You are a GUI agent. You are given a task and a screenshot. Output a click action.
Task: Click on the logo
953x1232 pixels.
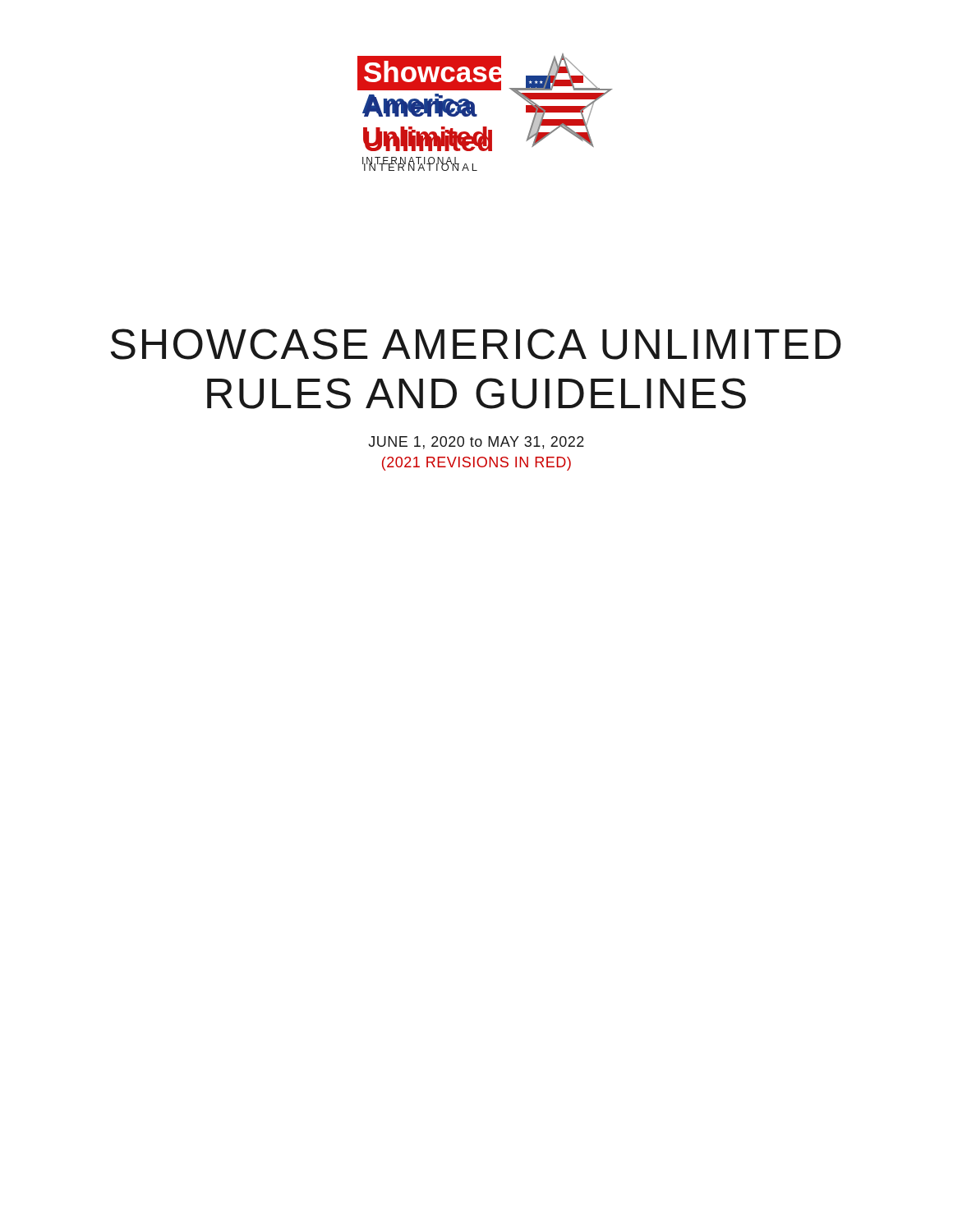coord(476,115)
